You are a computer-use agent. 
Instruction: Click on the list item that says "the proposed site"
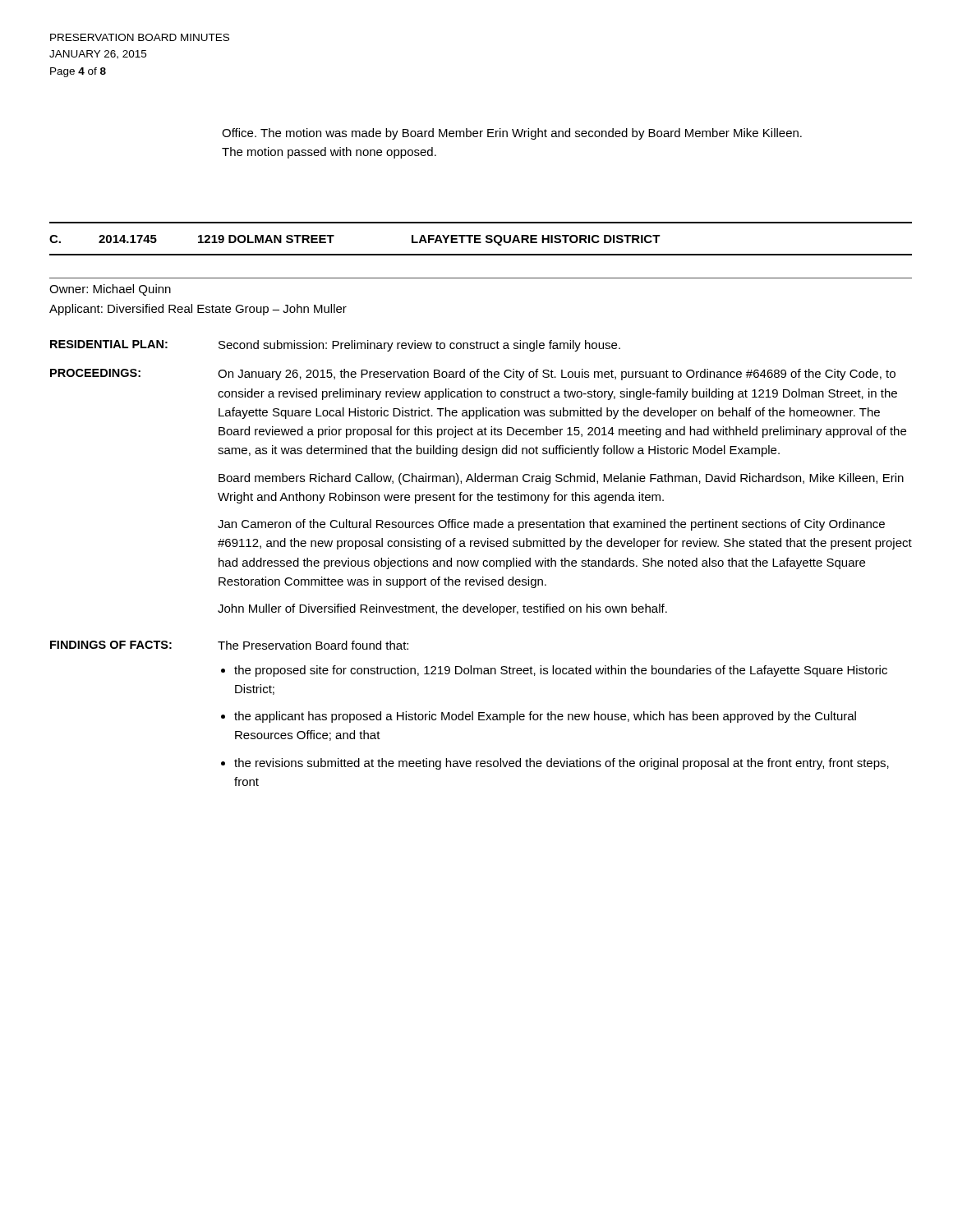pyautogui.click(x=561, y=679)
